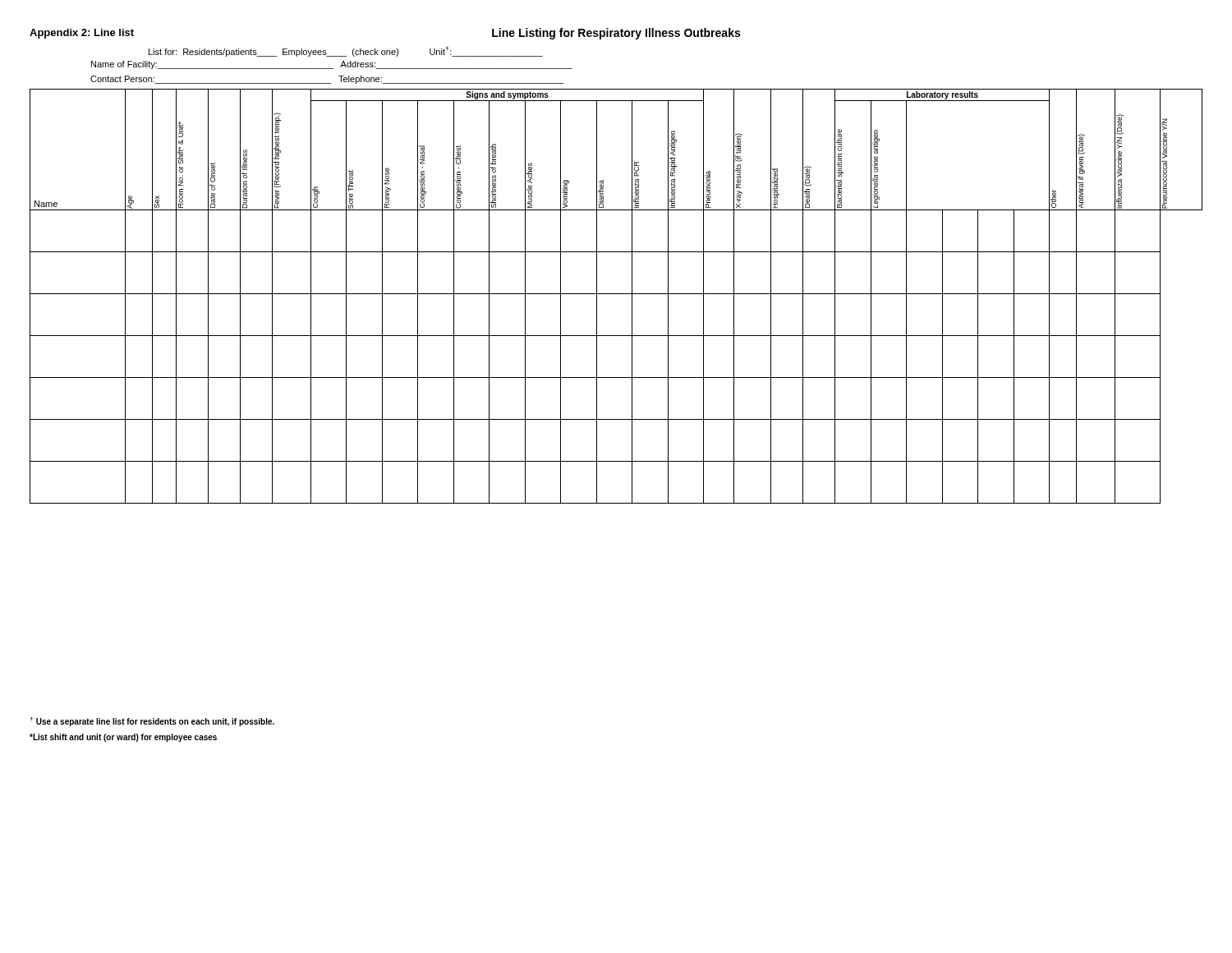Point to the block beginning "+ Use a"

pyautogui.click(x=152, y=721)
